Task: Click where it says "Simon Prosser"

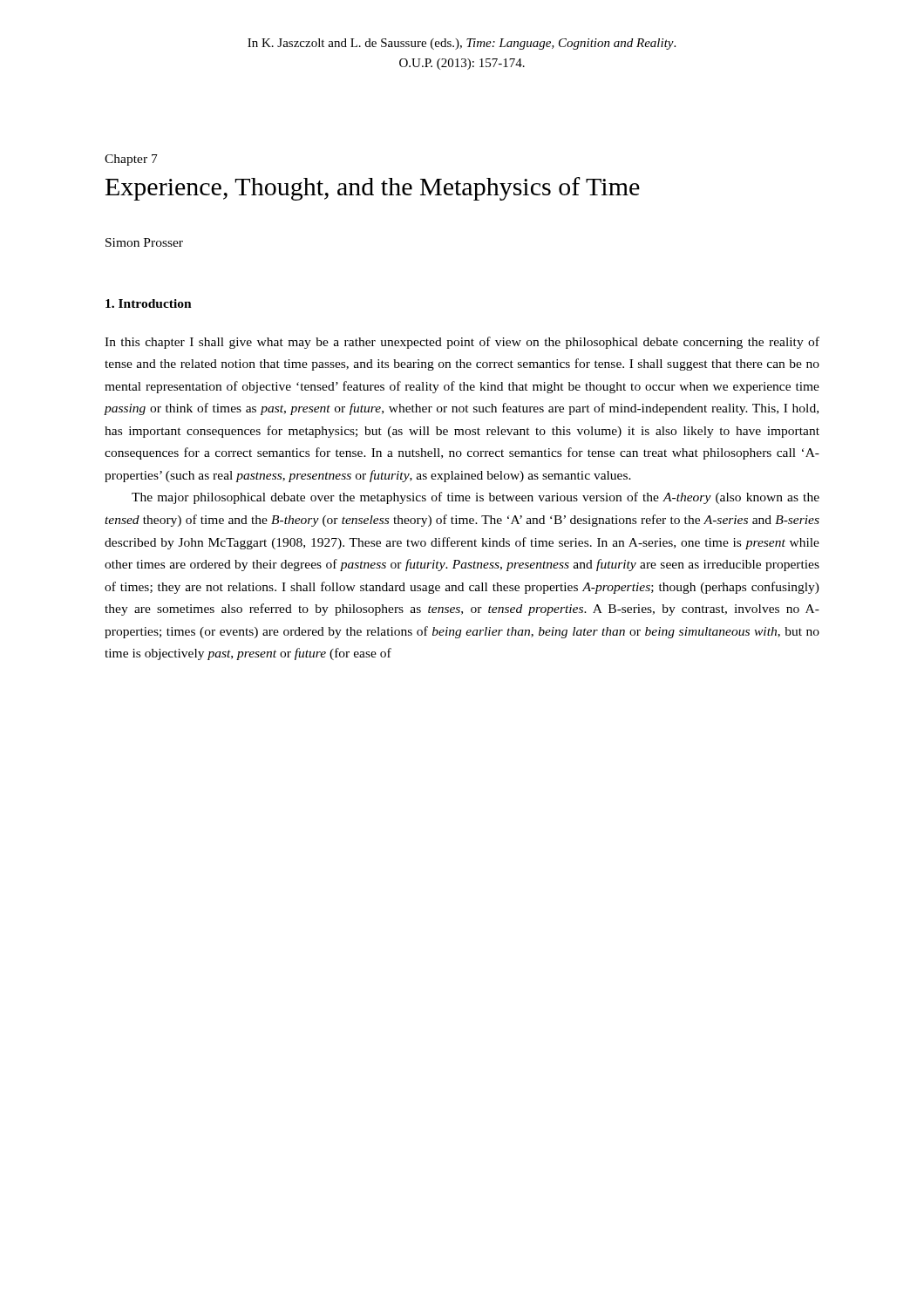Action: (x=144, y=242)
